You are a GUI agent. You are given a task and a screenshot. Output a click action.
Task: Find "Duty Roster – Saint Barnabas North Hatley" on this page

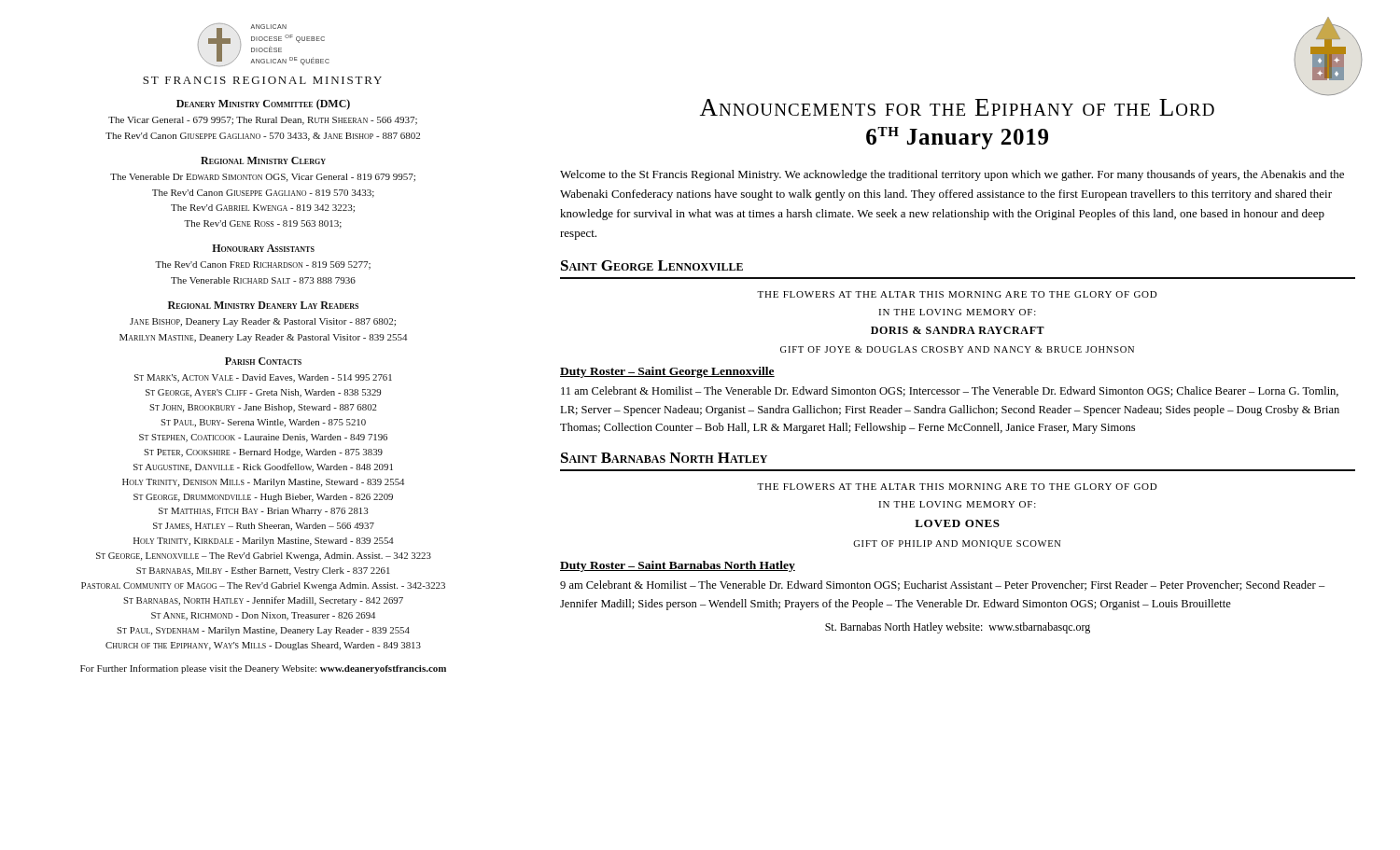[677, 565]
